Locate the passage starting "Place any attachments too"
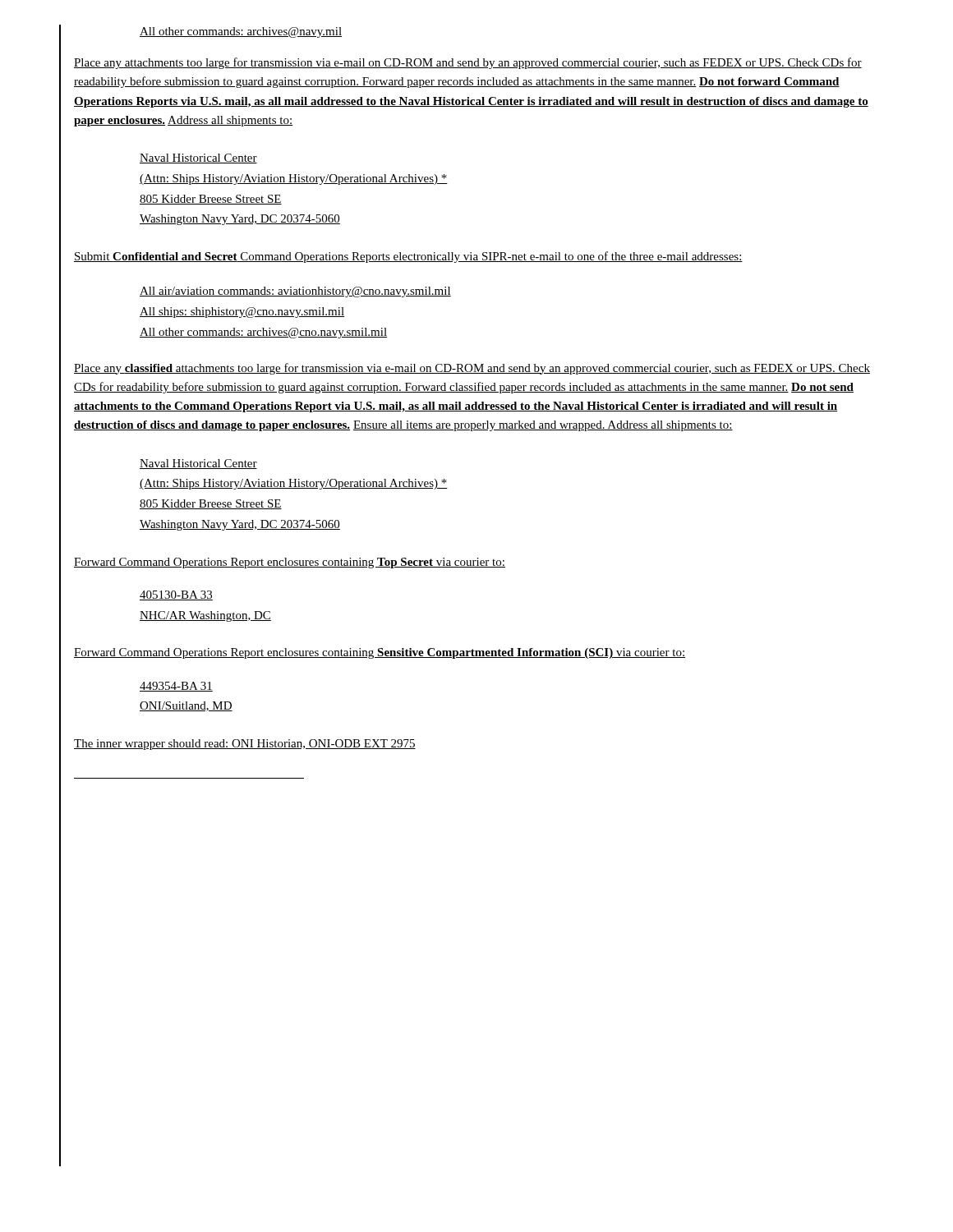The width and height of the screenshot is (953, 1232). pos(471,91)
